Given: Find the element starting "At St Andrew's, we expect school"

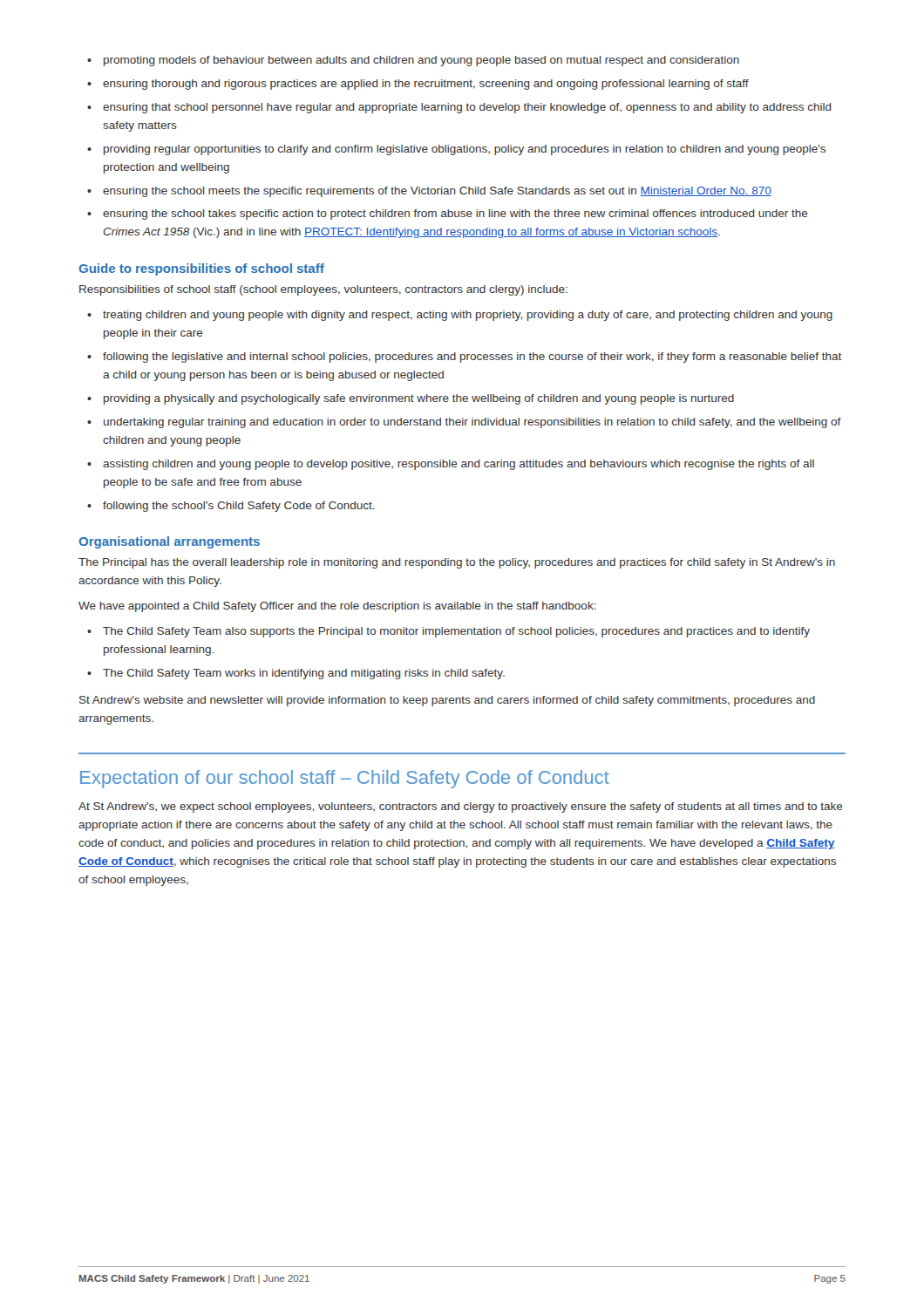Looking at the screenshot, I should (x=461, y=842).
